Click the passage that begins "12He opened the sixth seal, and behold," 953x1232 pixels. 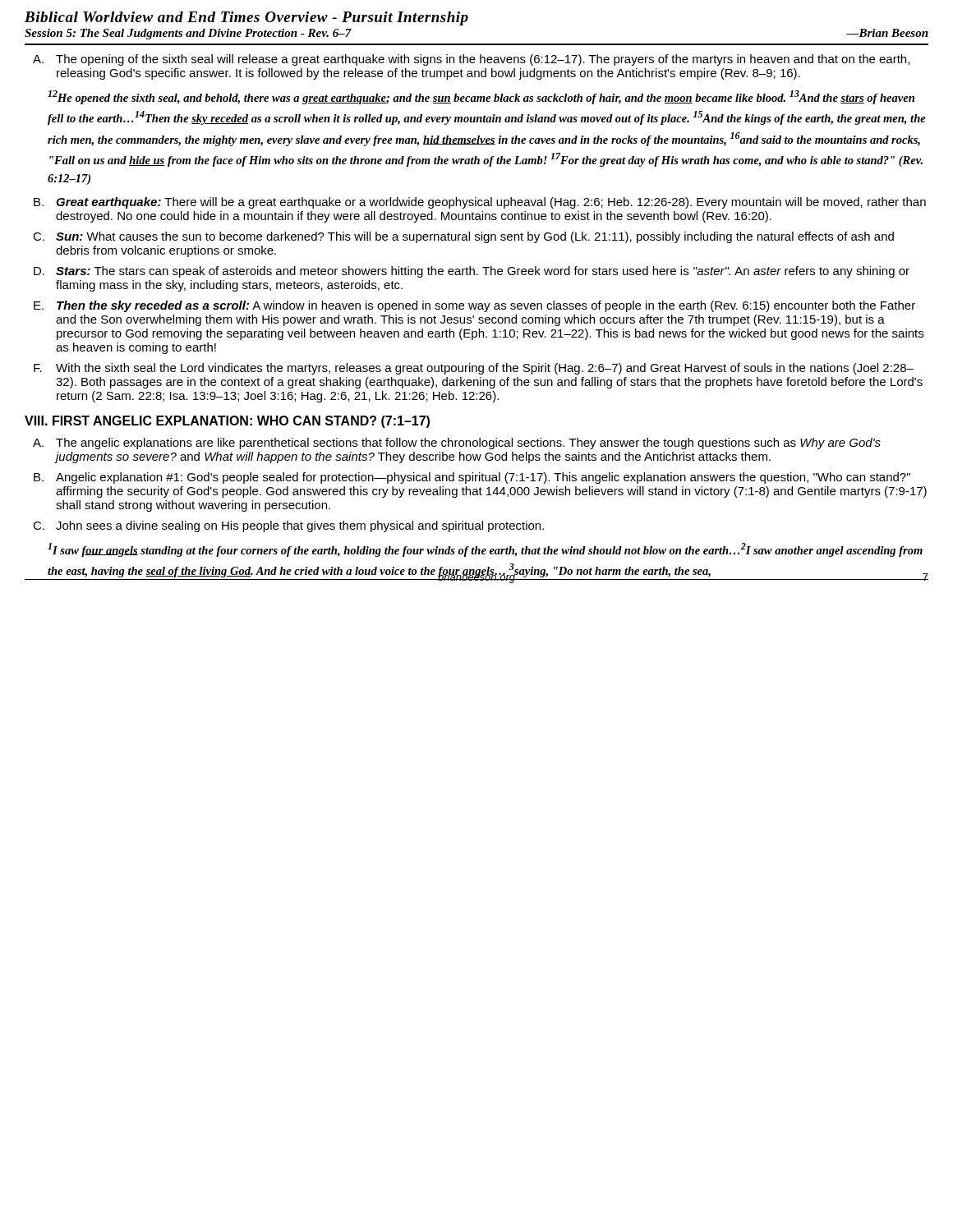(487, 136)
